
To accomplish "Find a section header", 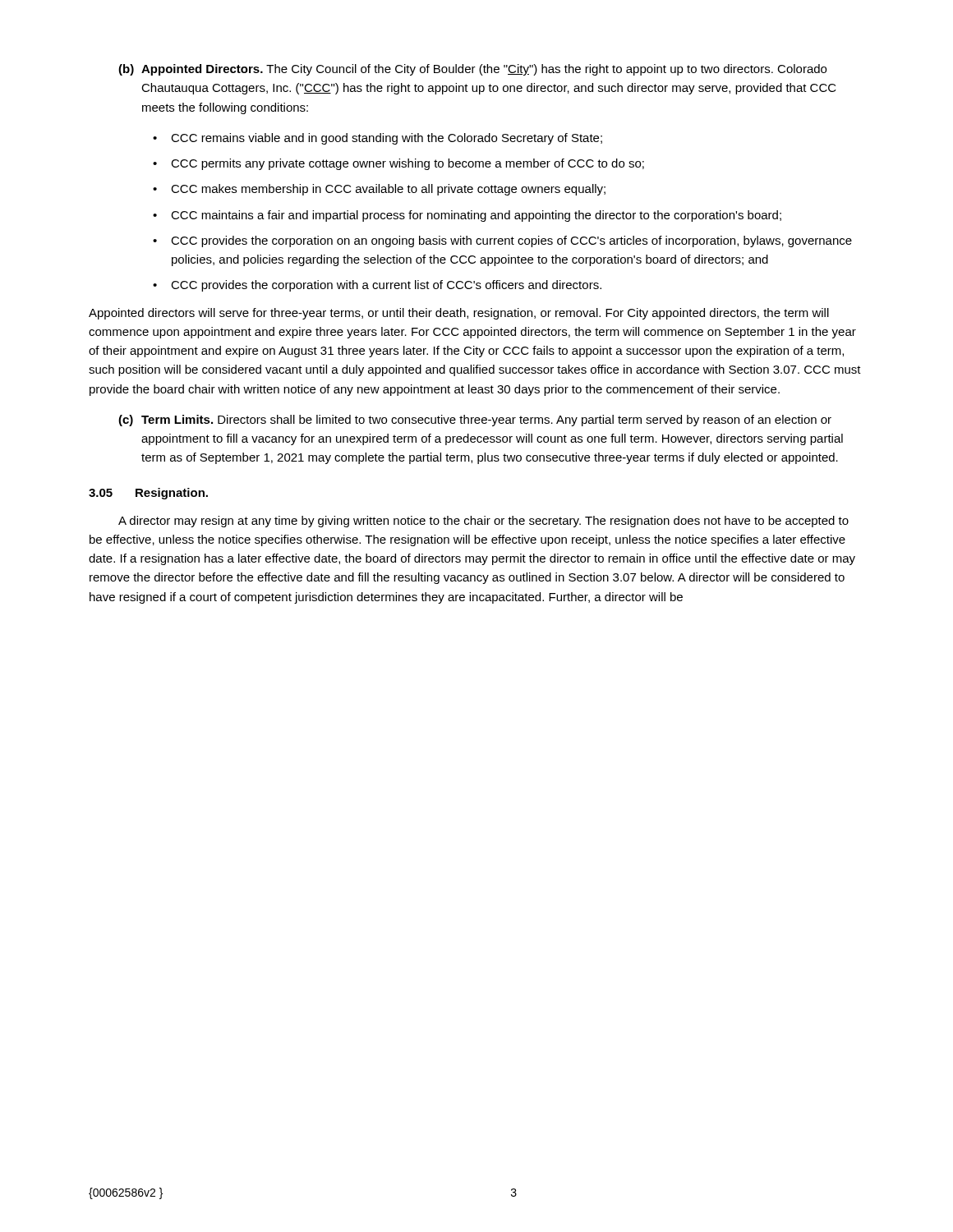I will pyautogui.click(x=149, y=492).
